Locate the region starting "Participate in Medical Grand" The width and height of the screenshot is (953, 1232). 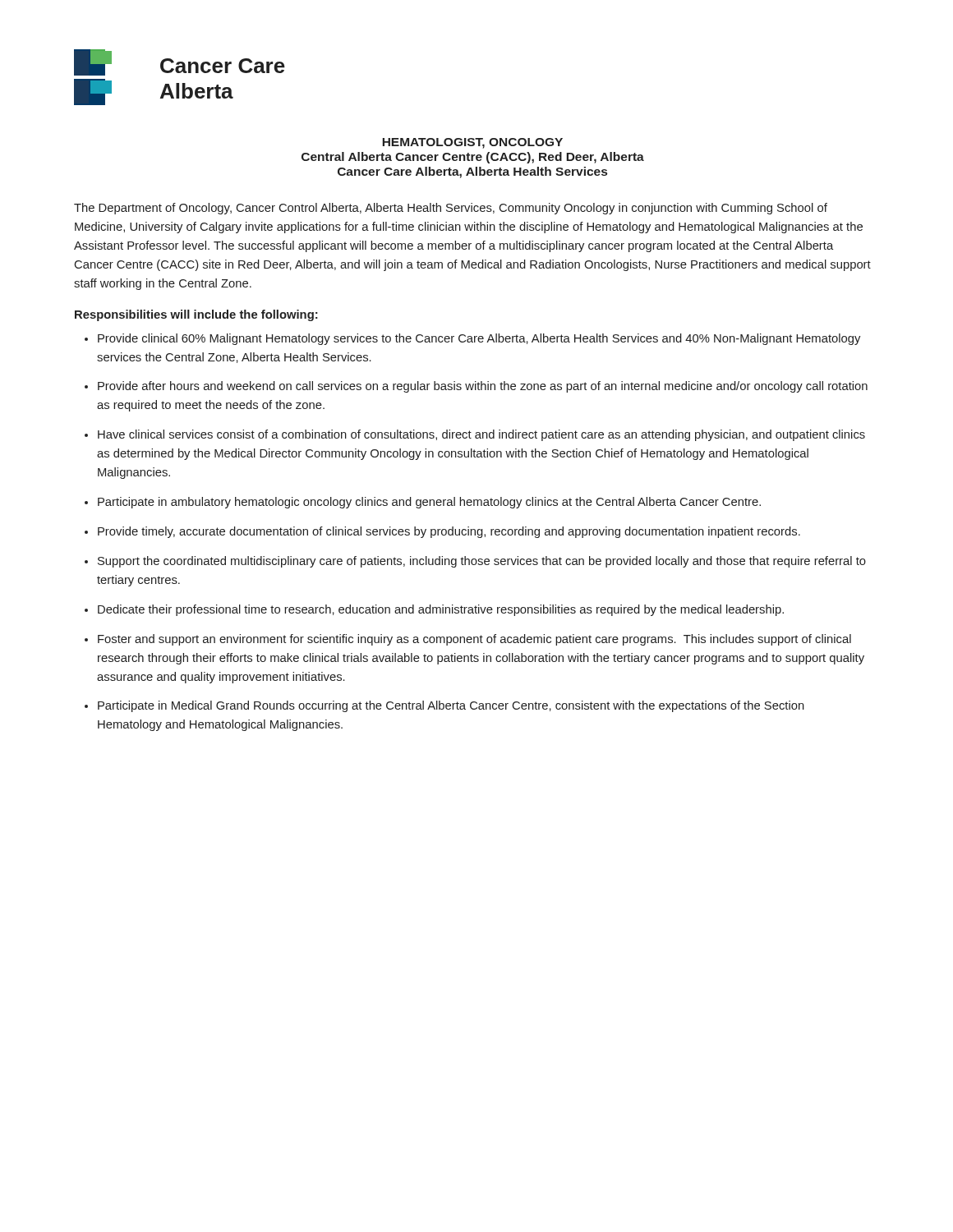click(451, 715)
